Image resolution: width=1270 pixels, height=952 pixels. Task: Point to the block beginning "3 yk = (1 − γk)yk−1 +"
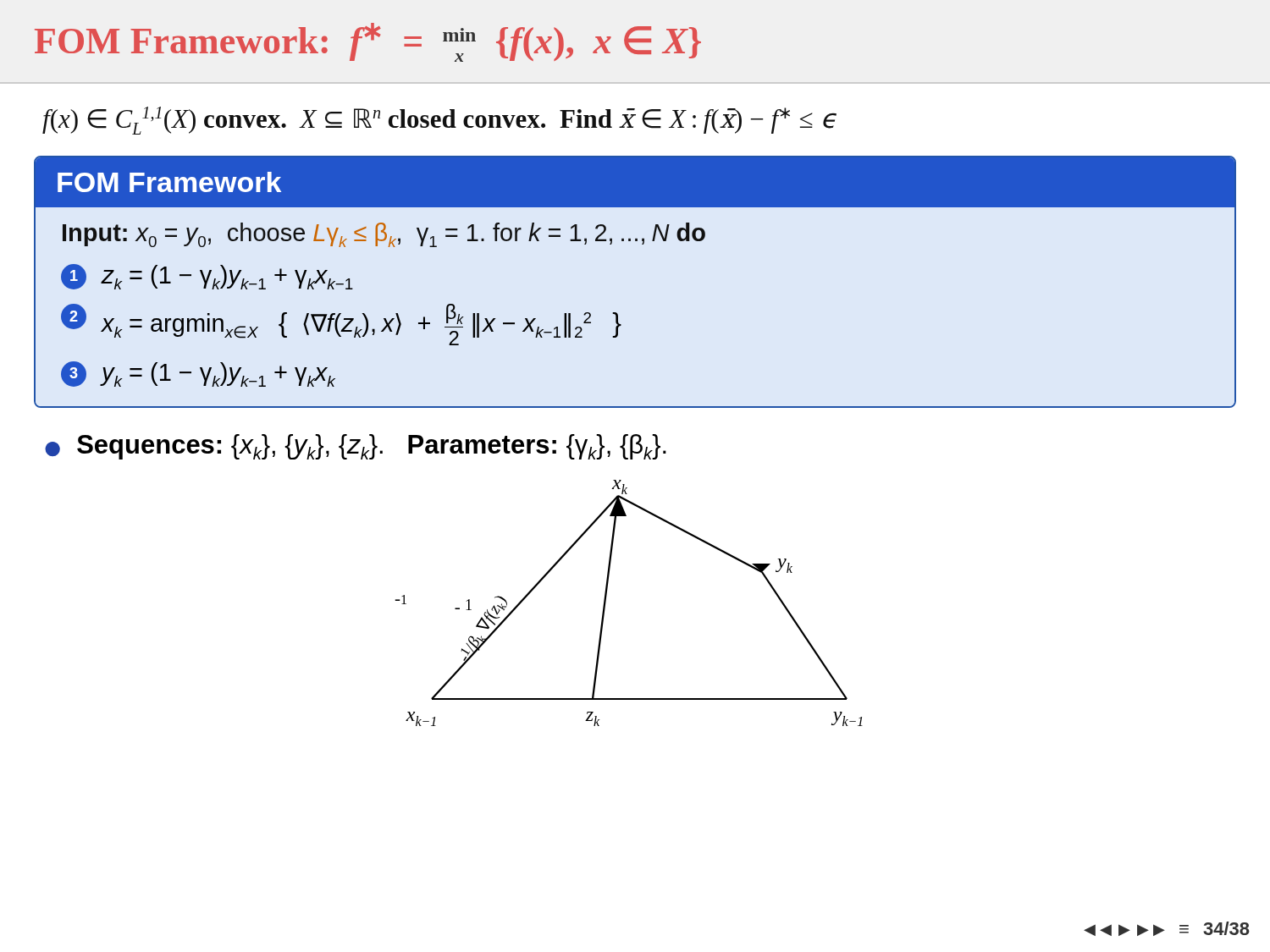(198, 375)
